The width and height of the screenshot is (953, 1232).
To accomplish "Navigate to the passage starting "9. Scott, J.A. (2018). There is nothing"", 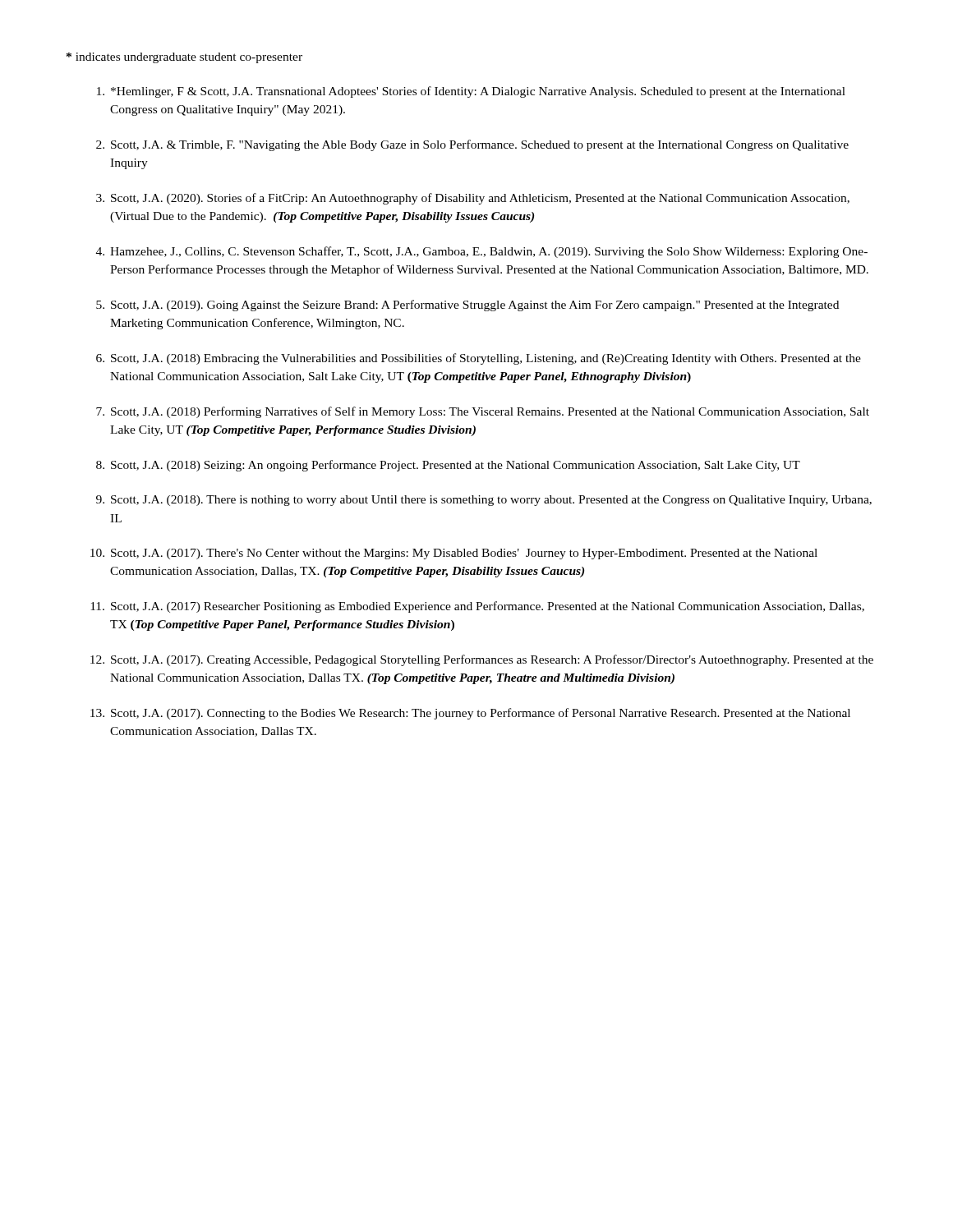I will pyautogui.click(x=472, y=509).
